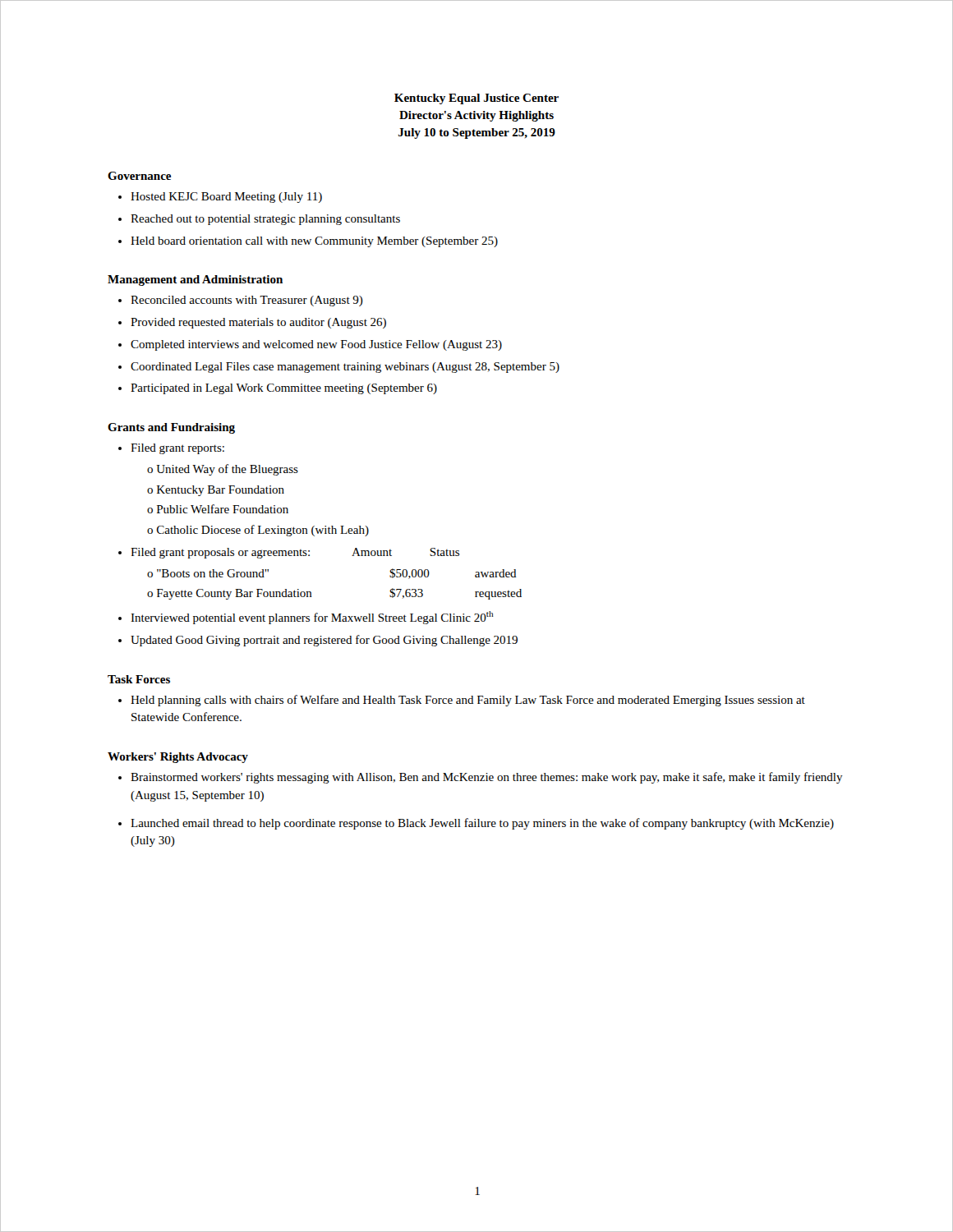Locate the list item with the text "Provided requested materials to"
The image size is (953, 1232).
[259, 322]
